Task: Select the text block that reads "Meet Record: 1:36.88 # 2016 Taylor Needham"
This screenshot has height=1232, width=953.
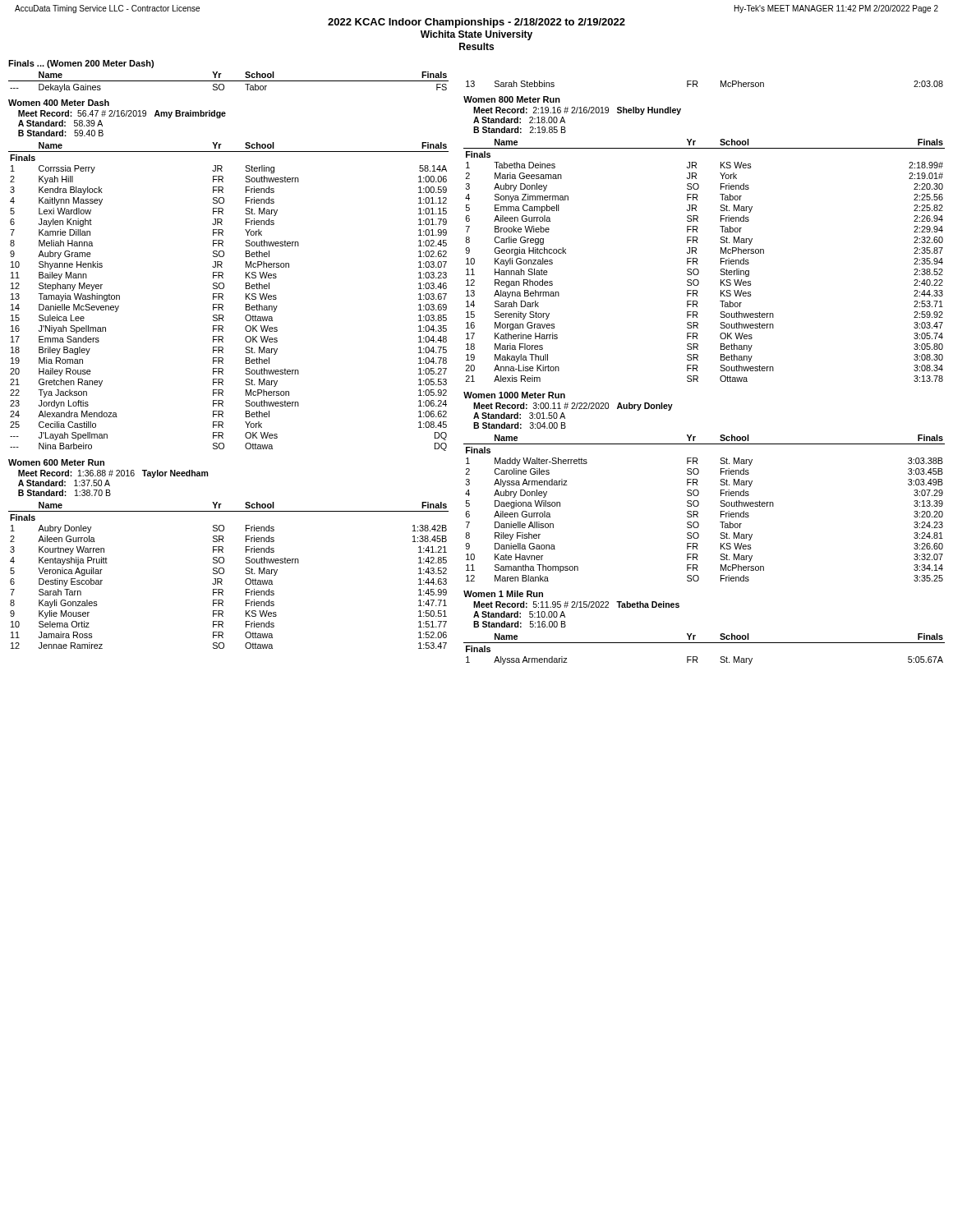Action: (108, 483)
